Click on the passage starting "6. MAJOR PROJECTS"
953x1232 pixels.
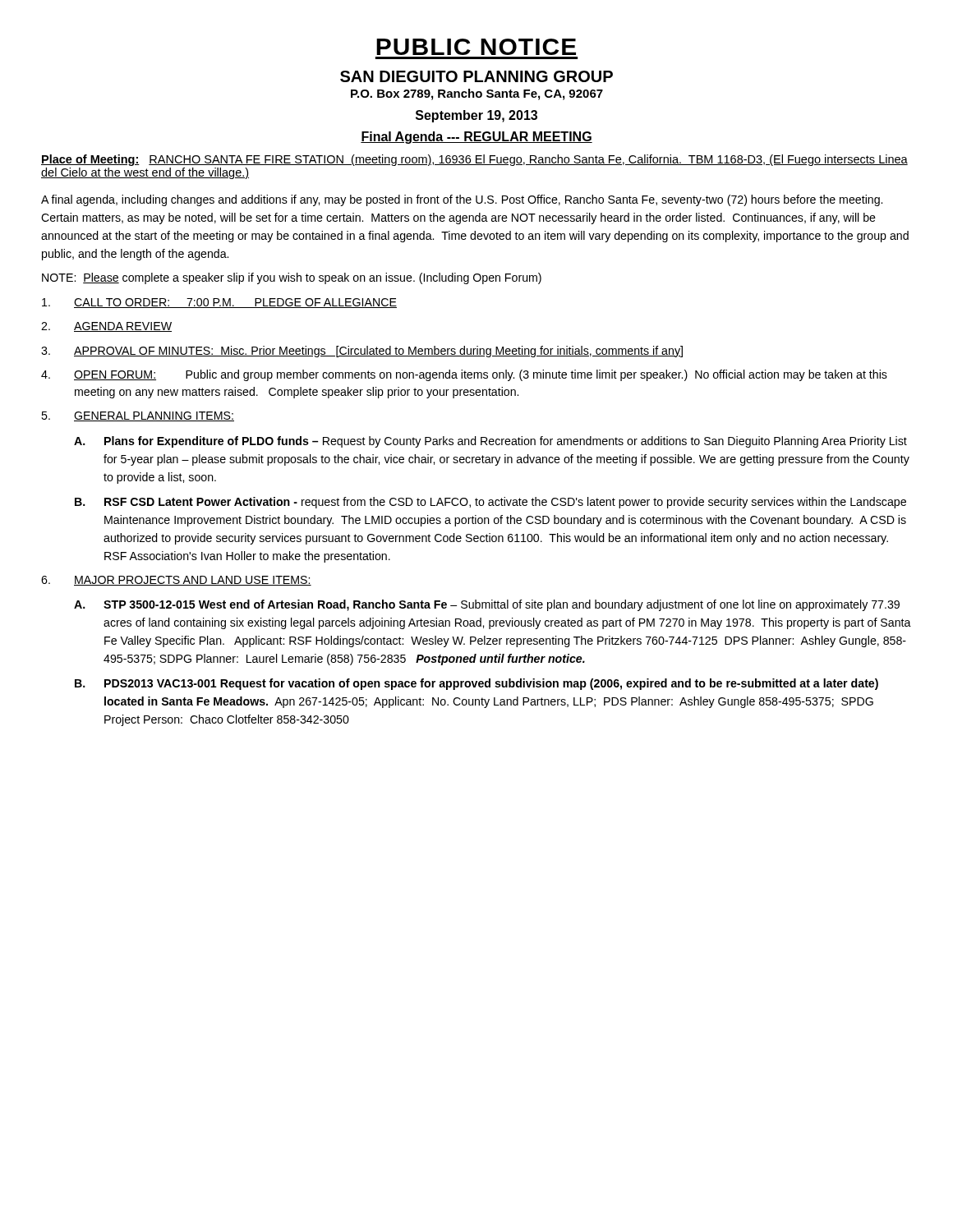coord(176,581)
